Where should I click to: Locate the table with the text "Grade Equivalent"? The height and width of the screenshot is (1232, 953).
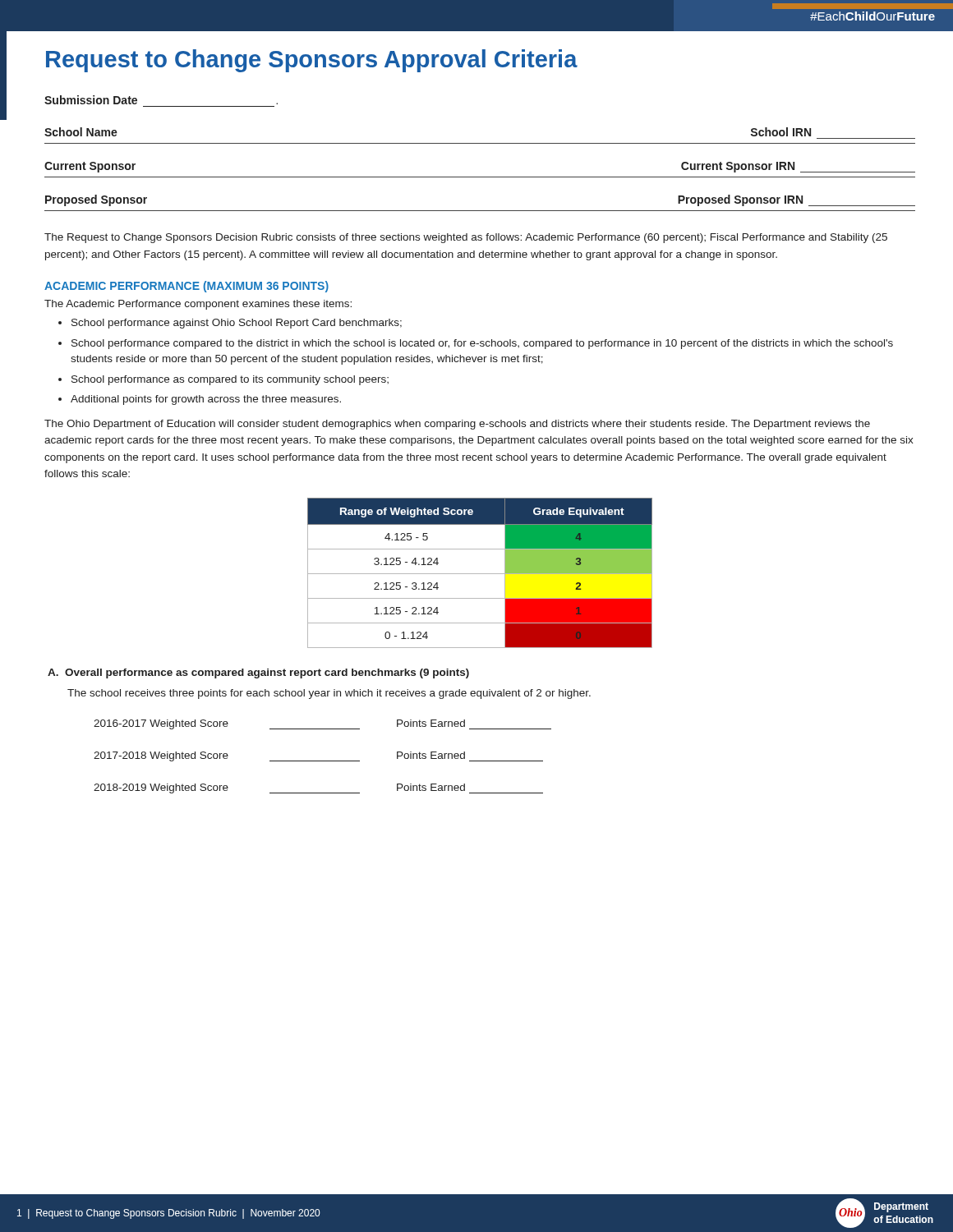point(480,573)
